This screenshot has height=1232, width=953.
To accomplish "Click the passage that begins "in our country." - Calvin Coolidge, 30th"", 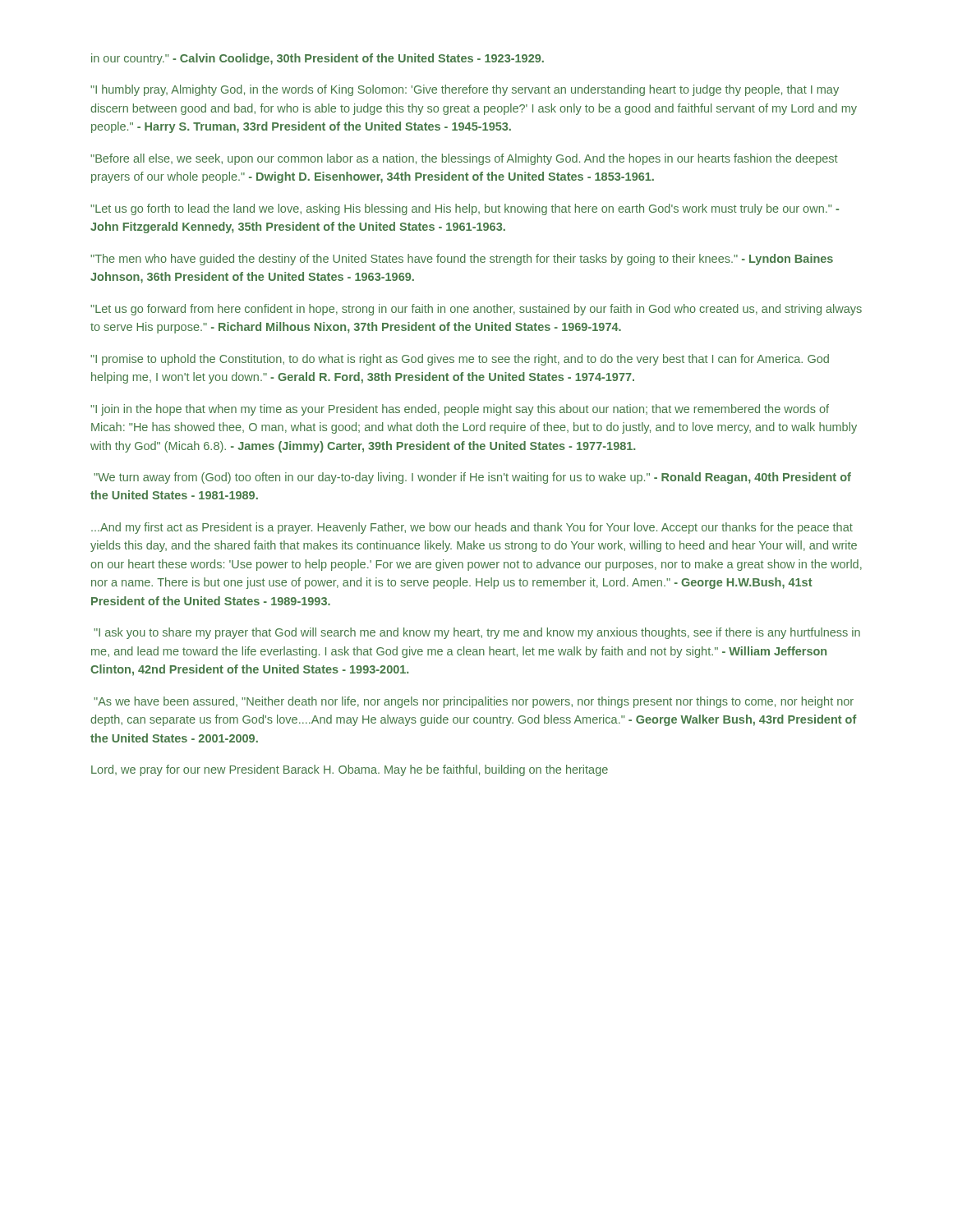I will click(317, 58).
